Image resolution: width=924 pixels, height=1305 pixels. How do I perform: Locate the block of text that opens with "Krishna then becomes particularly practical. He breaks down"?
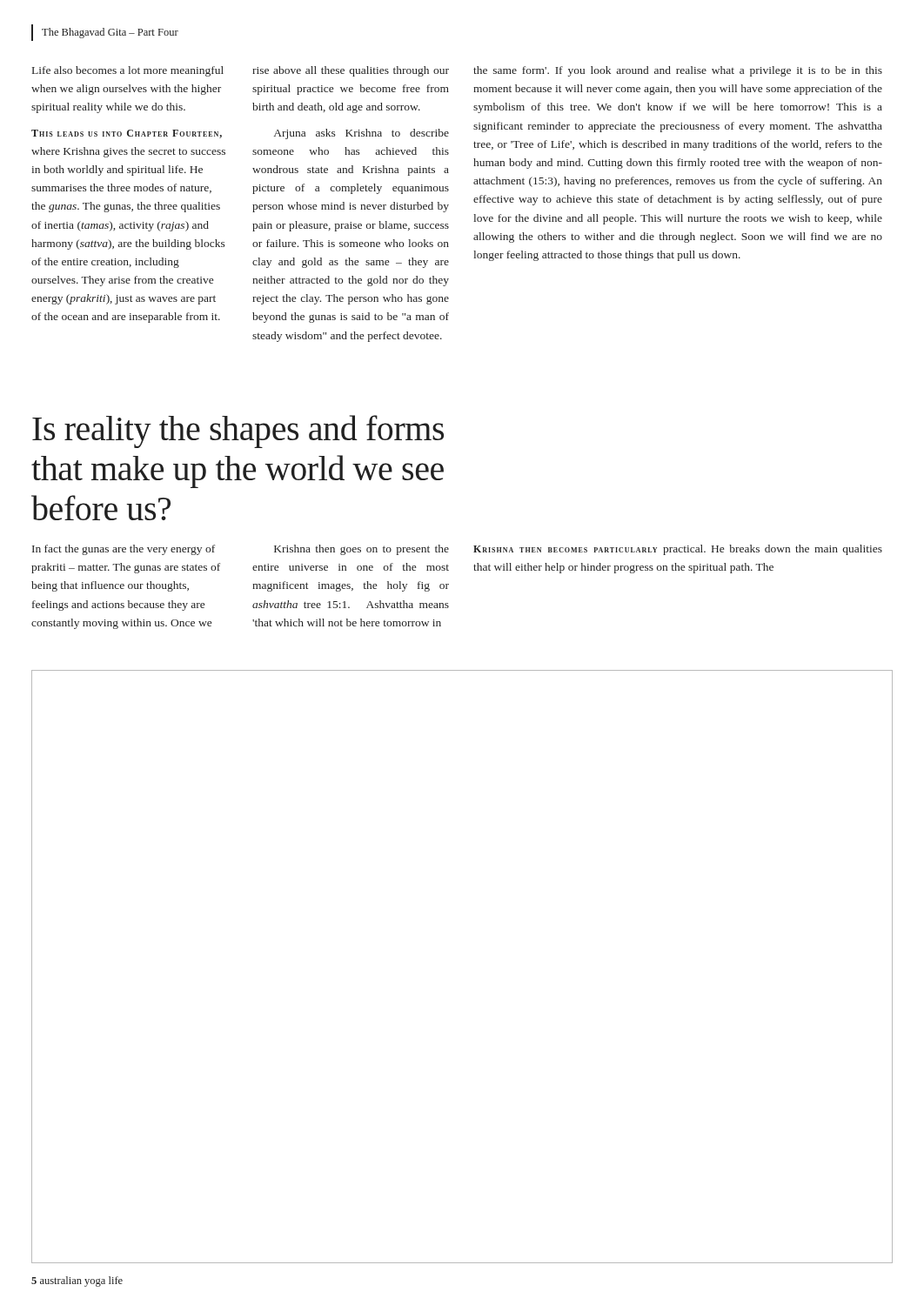coord(678,558)
